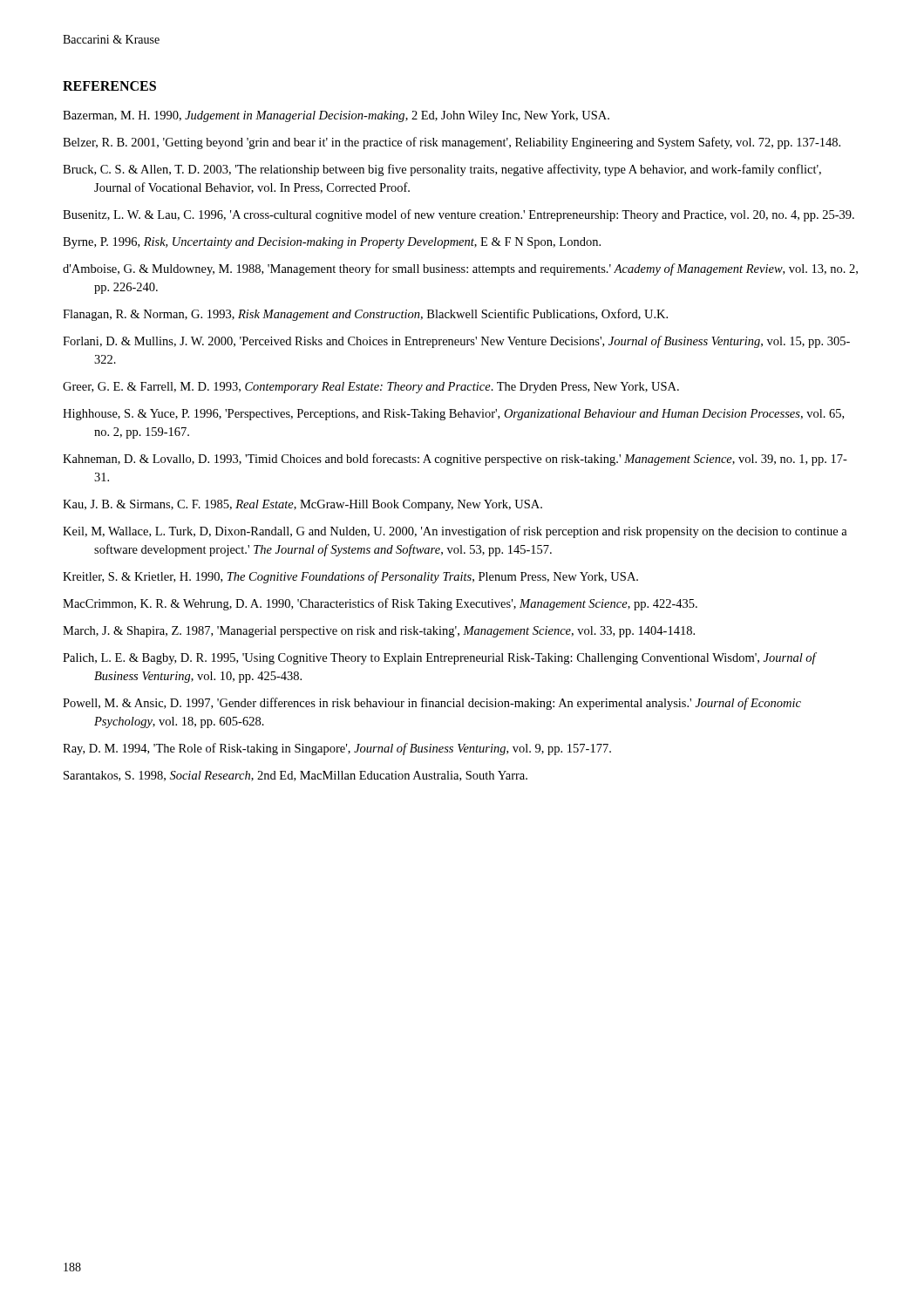The image size is (924, 1308).
Task: Find the block on this page that starts "MacCrimmon, K. R. & Wehrung, D. A. 1990,"
Action: pyautogui.click(x=380, y=604)
